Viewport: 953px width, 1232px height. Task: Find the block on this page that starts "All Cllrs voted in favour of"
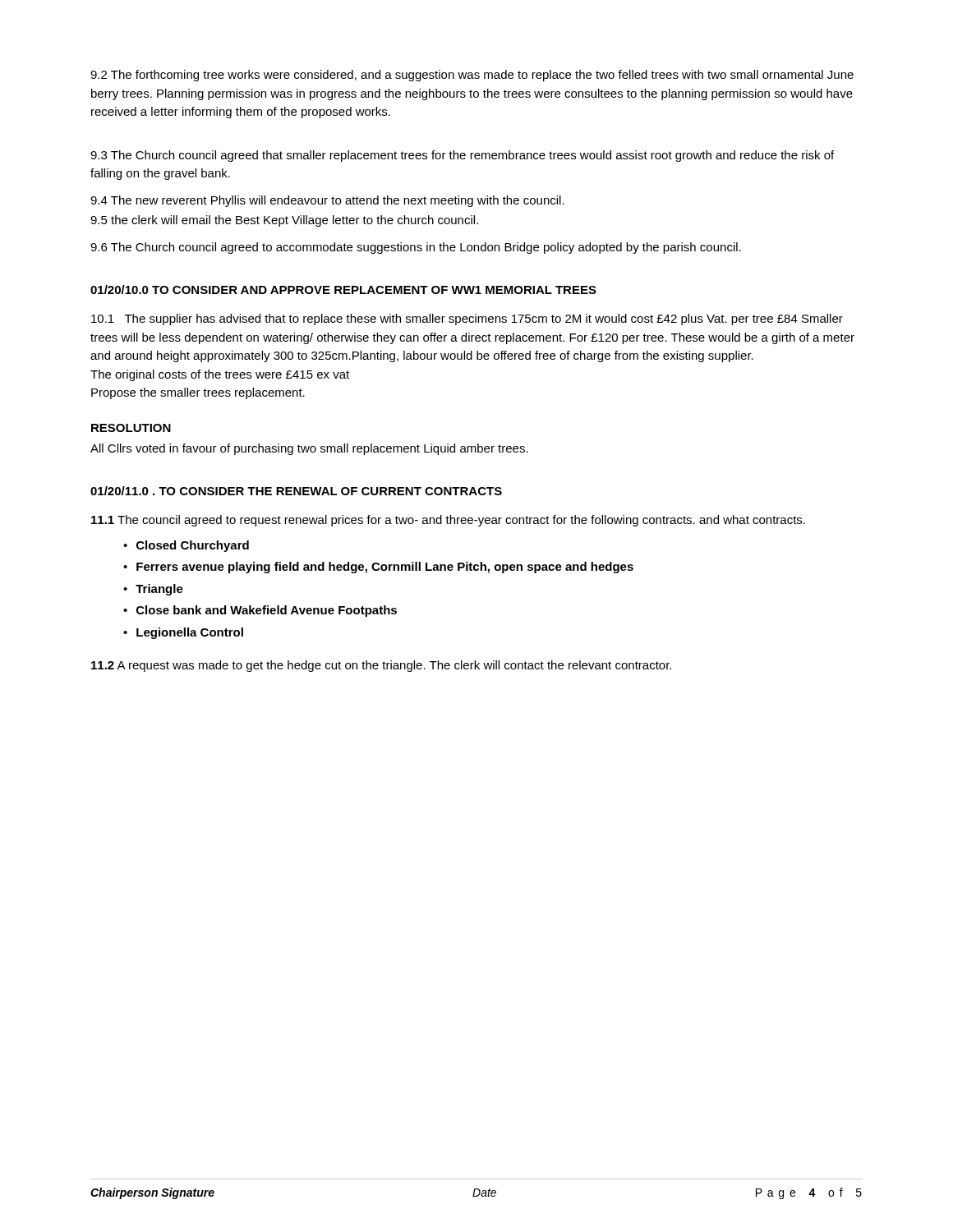click(x=310, y=448)
